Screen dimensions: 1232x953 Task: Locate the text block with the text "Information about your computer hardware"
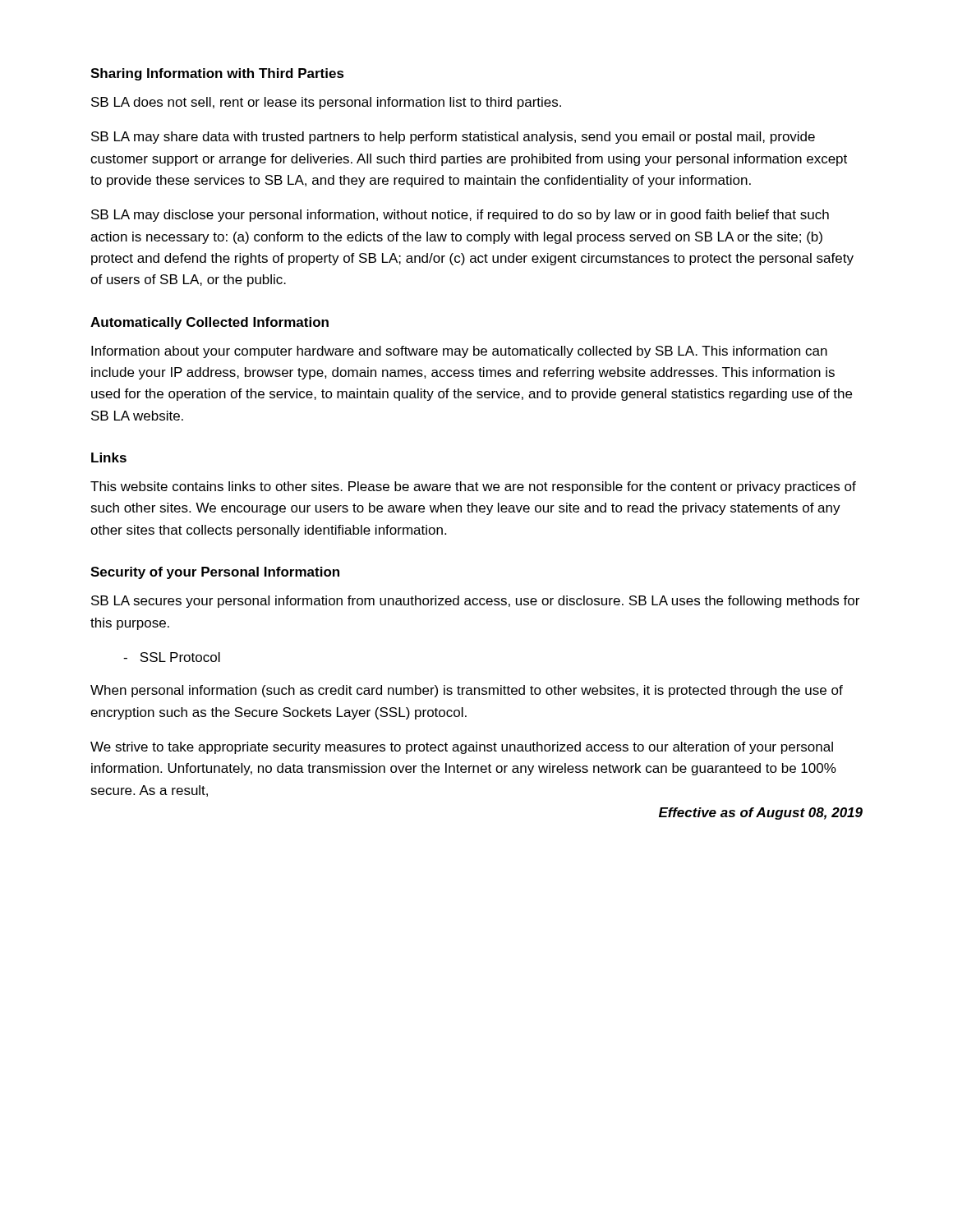pyautogui.click(x=472, y=383)
